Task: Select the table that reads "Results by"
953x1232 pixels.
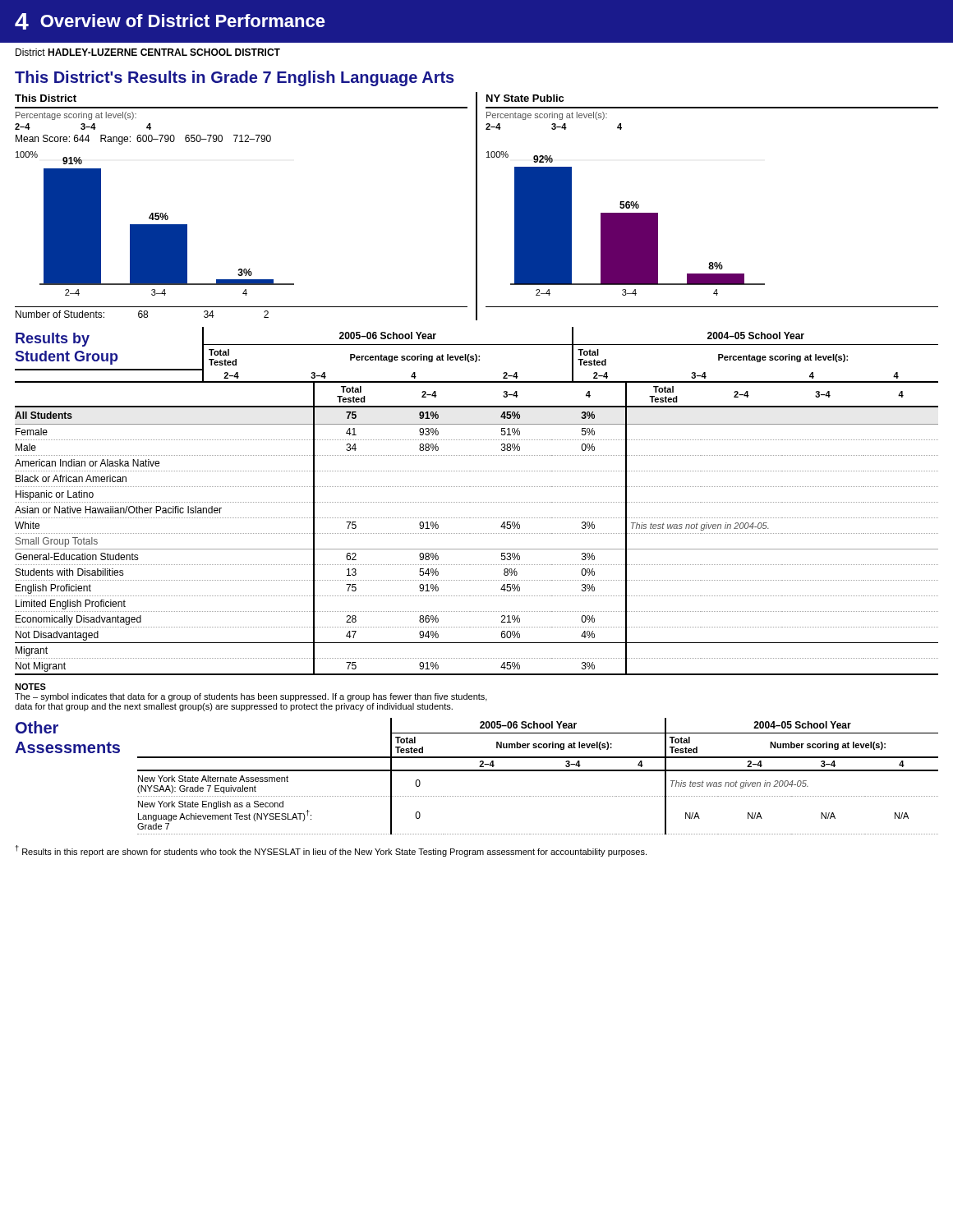Action: pos(476,501)
